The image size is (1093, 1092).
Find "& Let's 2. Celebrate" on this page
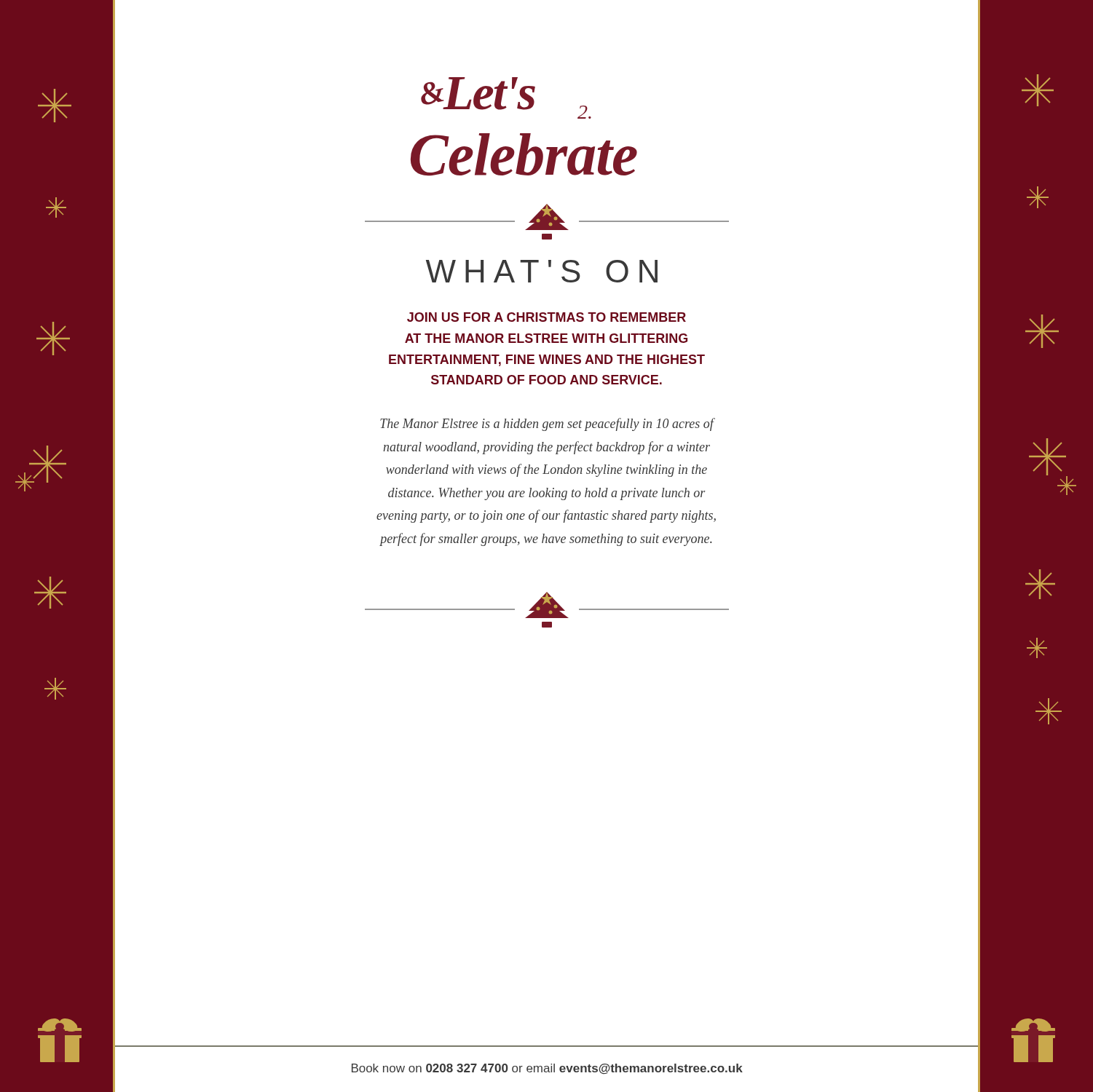(546, 118)
